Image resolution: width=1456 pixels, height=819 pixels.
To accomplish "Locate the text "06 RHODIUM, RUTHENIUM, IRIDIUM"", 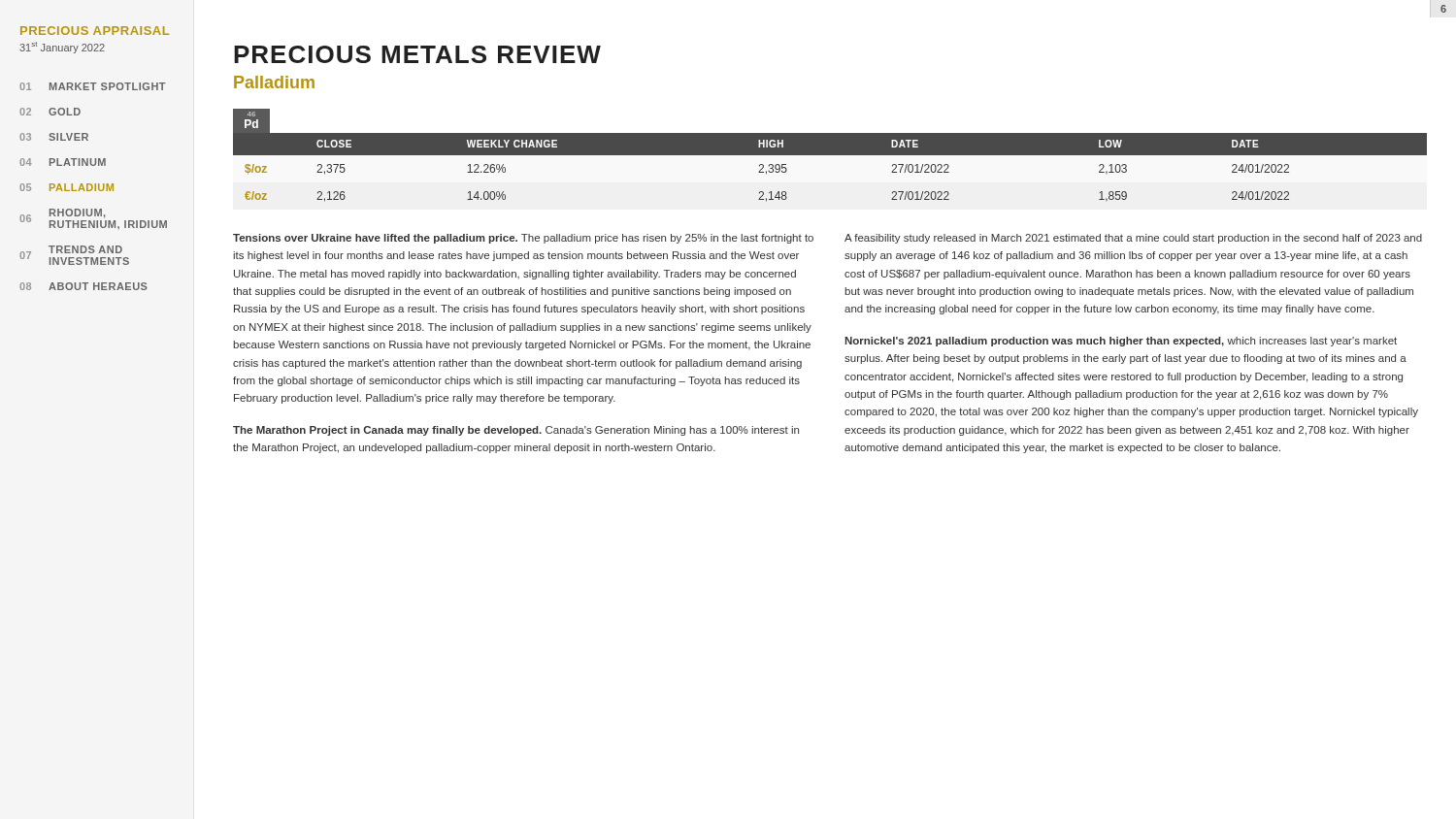I will pos(94,218).
